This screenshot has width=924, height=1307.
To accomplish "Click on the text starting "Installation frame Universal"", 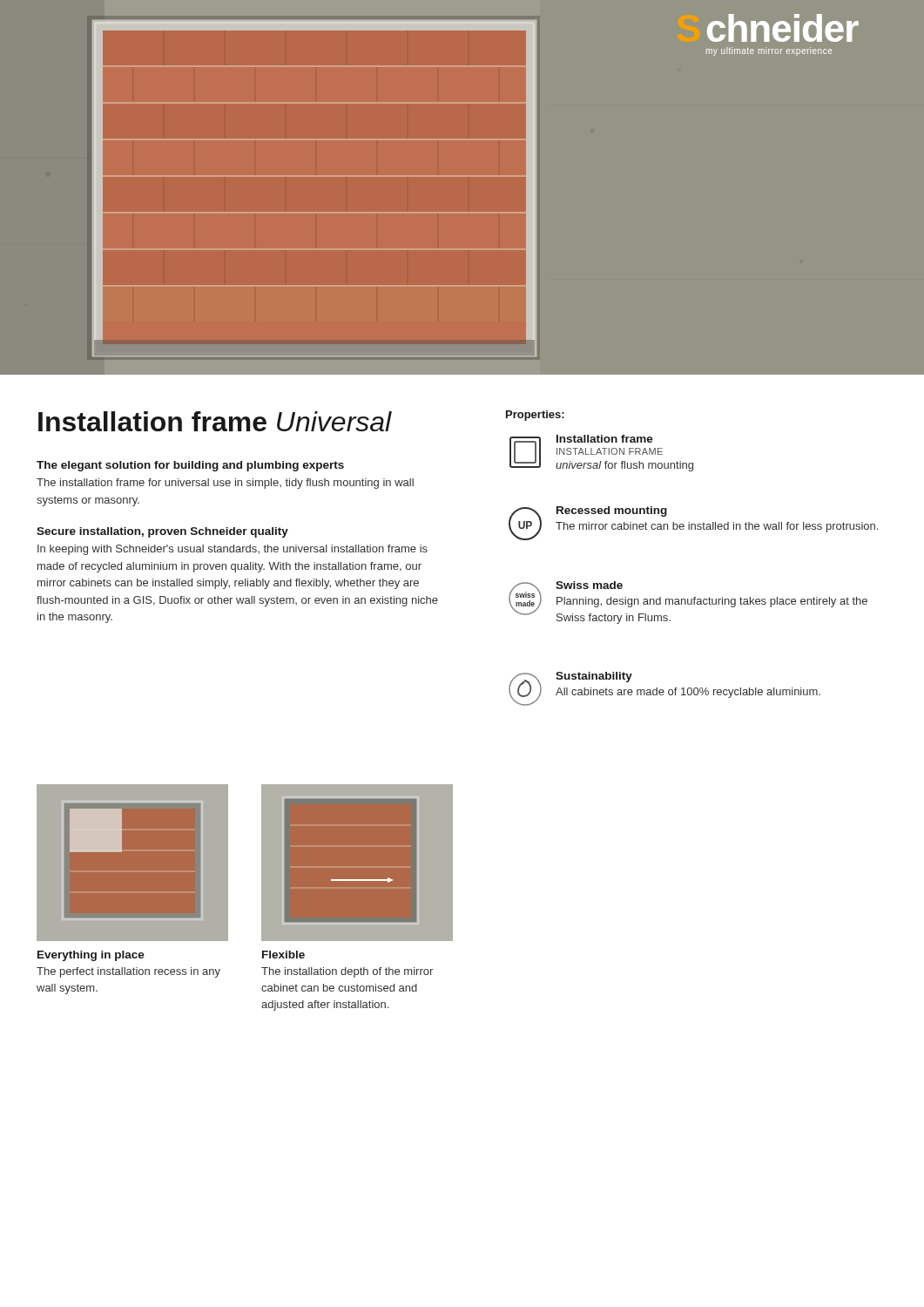I will tap(214, 422).
